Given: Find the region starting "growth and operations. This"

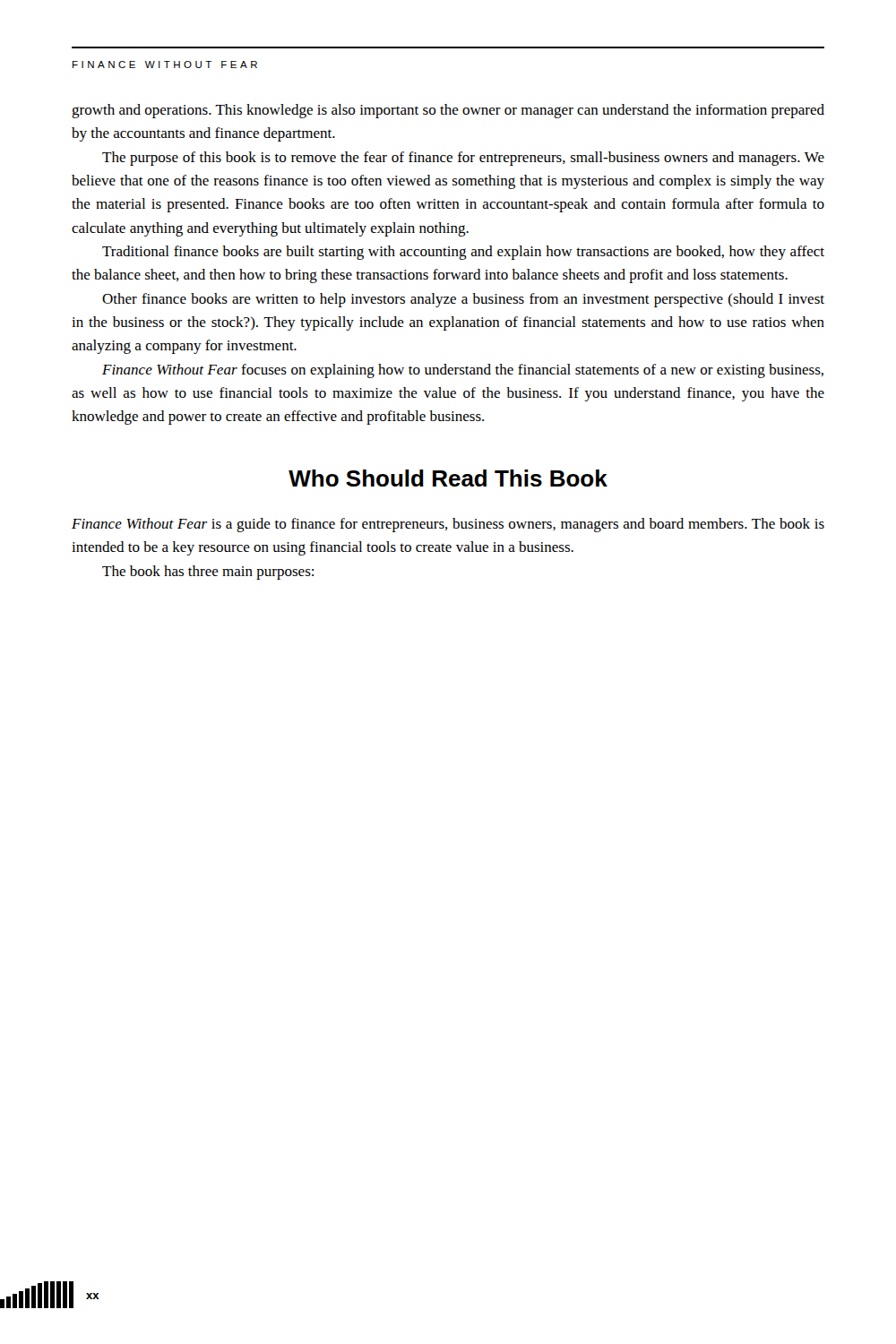Looking at the screenshot, I should (x=448, y=264).
